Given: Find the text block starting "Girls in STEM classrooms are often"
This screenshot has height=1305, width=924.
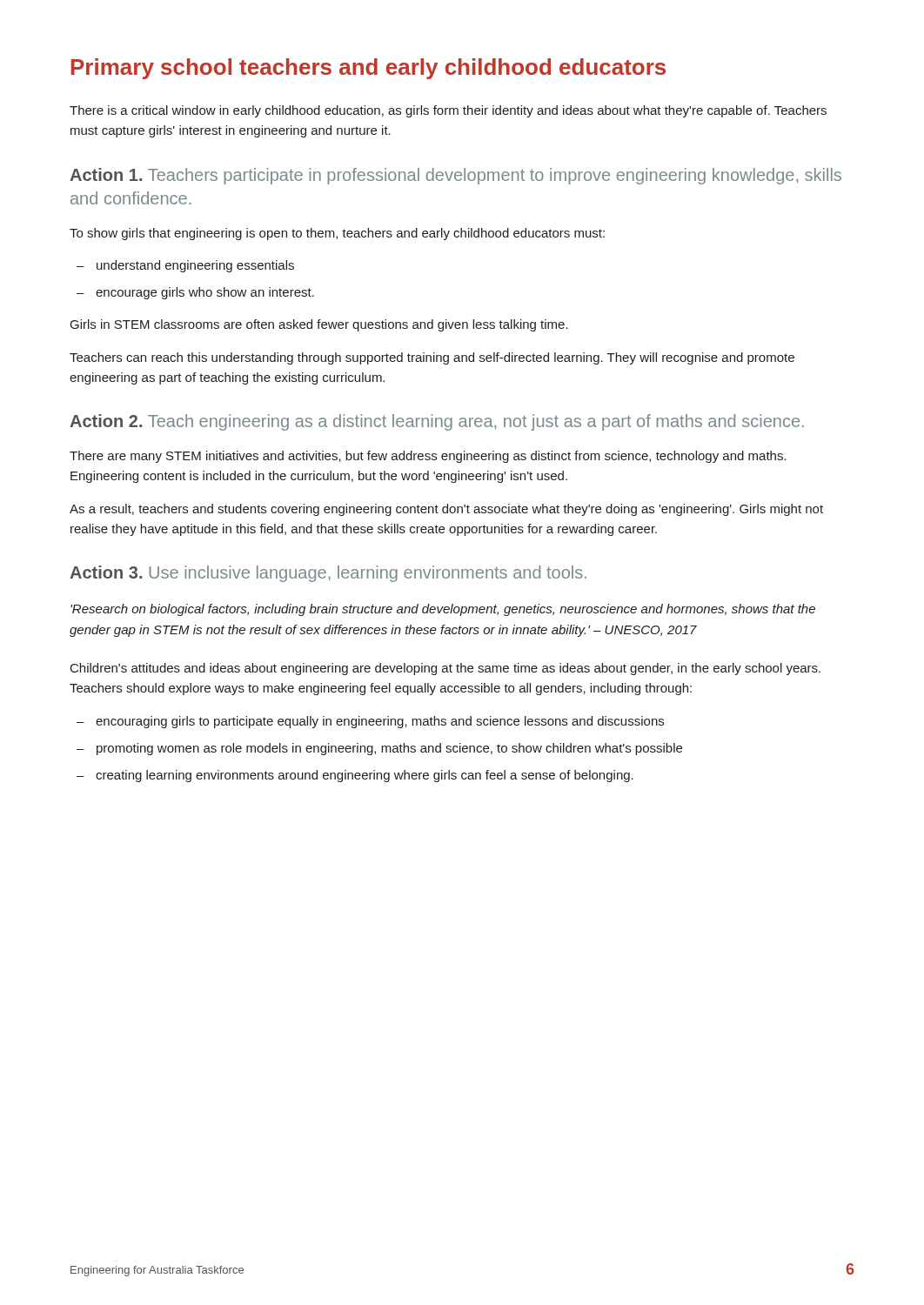Looking at the screenshot, I should pos(462,325).
